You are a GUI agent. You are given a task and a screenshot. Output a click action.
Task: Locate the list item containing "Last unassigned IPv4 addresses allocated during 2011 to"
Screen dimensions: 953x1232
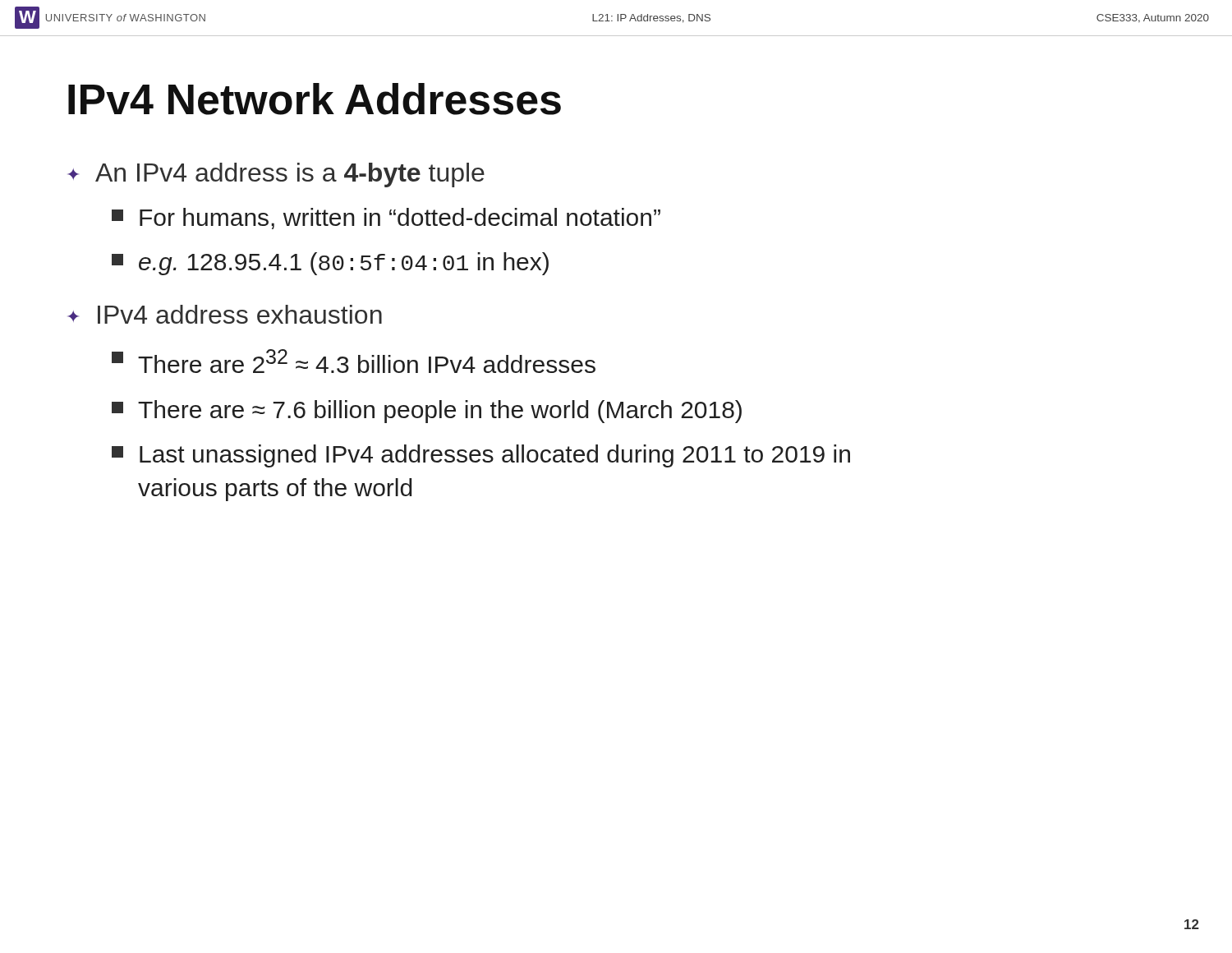(x=482, y=471)
